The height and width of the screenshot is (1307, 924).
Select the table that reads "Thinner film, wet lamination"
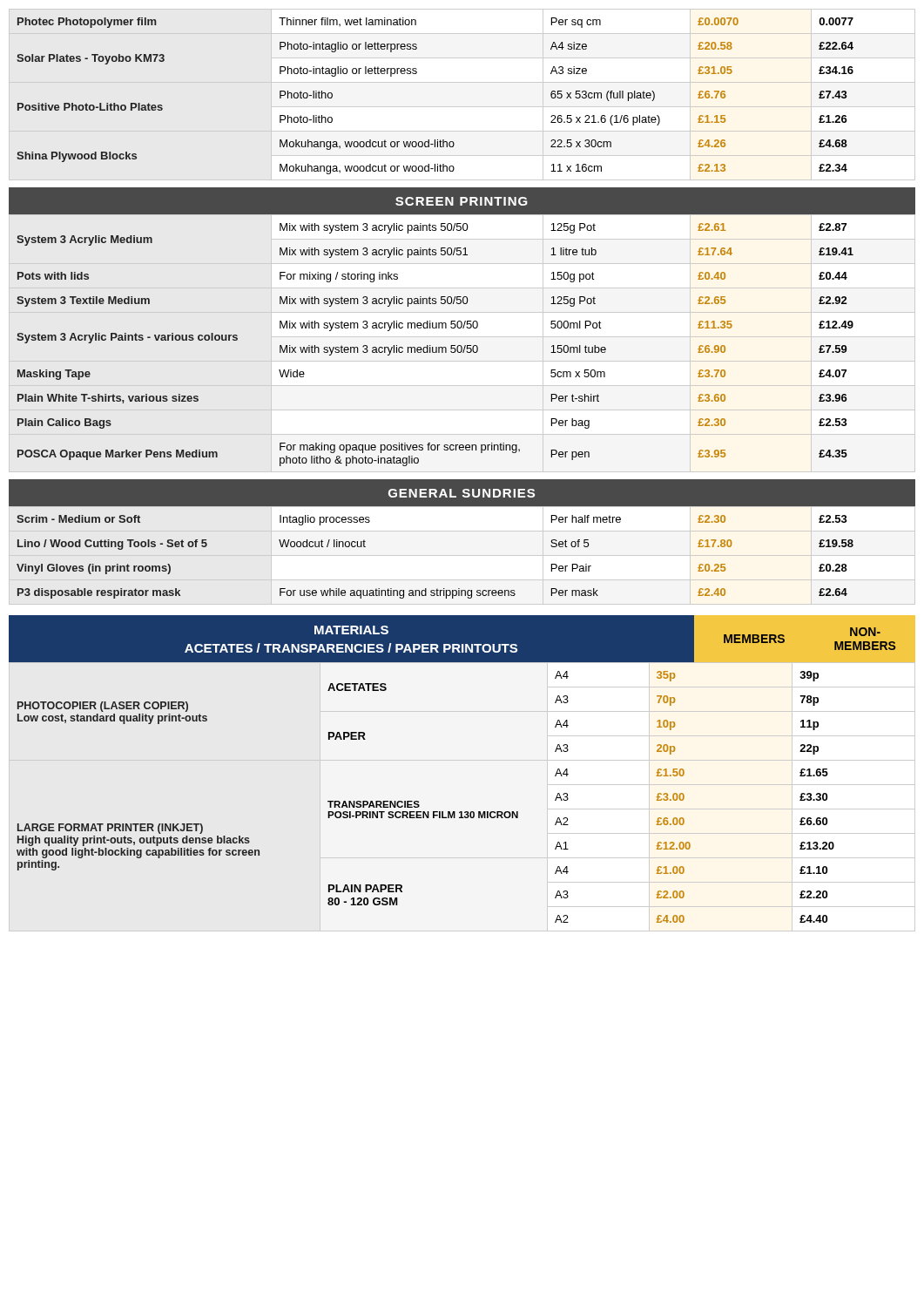462,95
